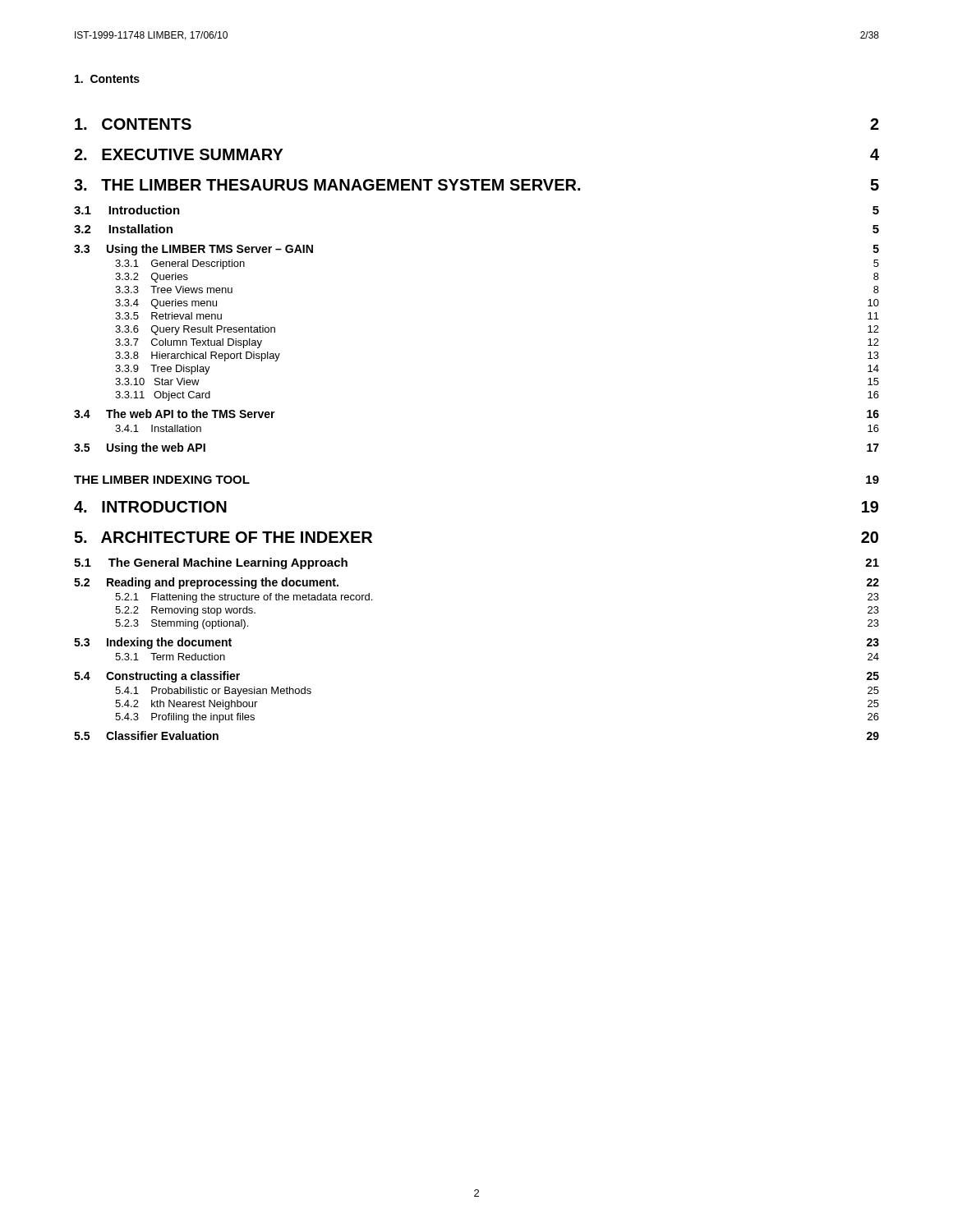The width and height of the screenshot is (953, 1232).
Task: Select the list item that reads "5.4.1 Probabilistic or Bayesian Methods 25"
Action: 127,692
